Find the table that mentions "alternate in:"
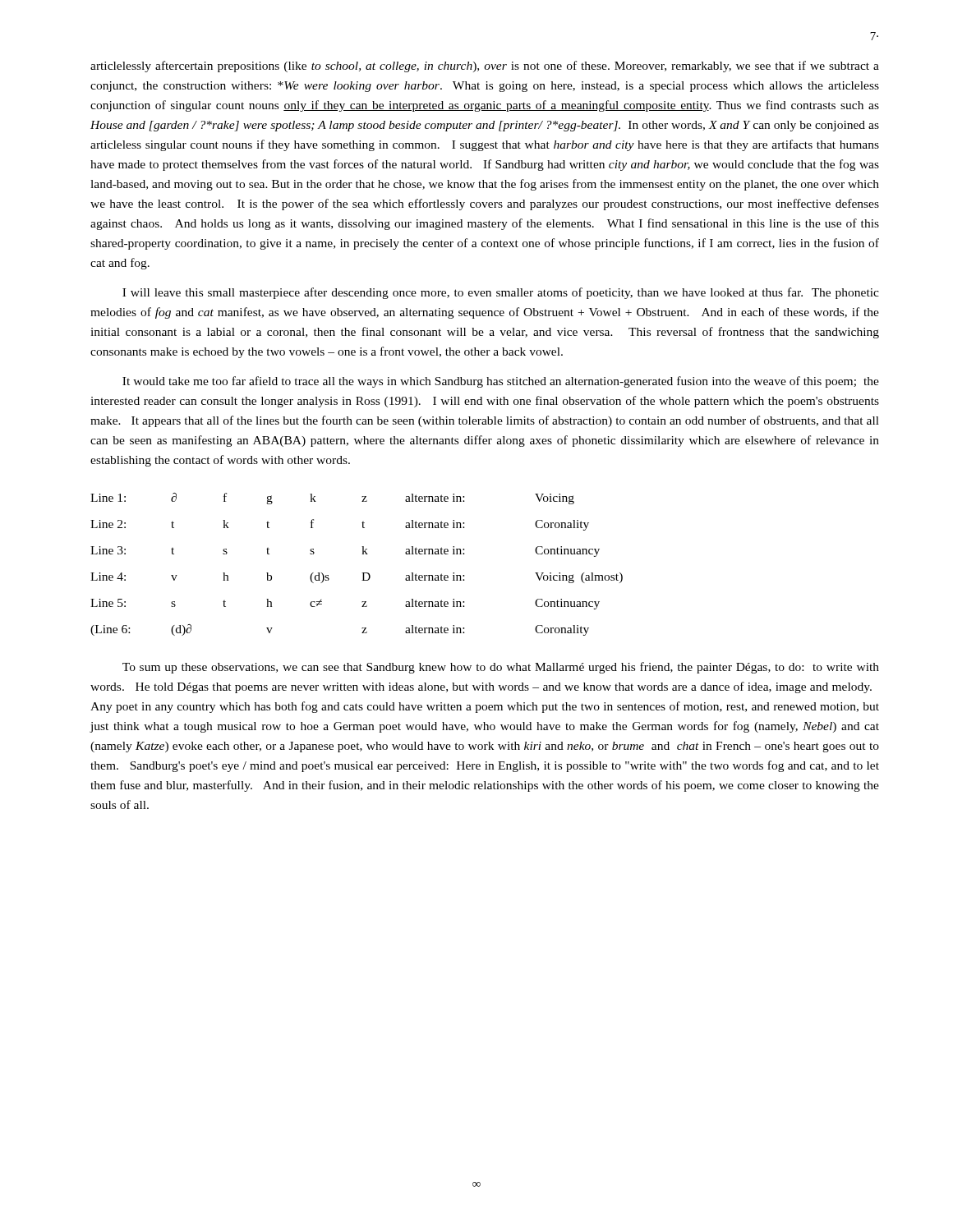This screenshot has height=1232, width=953. coord(485,564)
